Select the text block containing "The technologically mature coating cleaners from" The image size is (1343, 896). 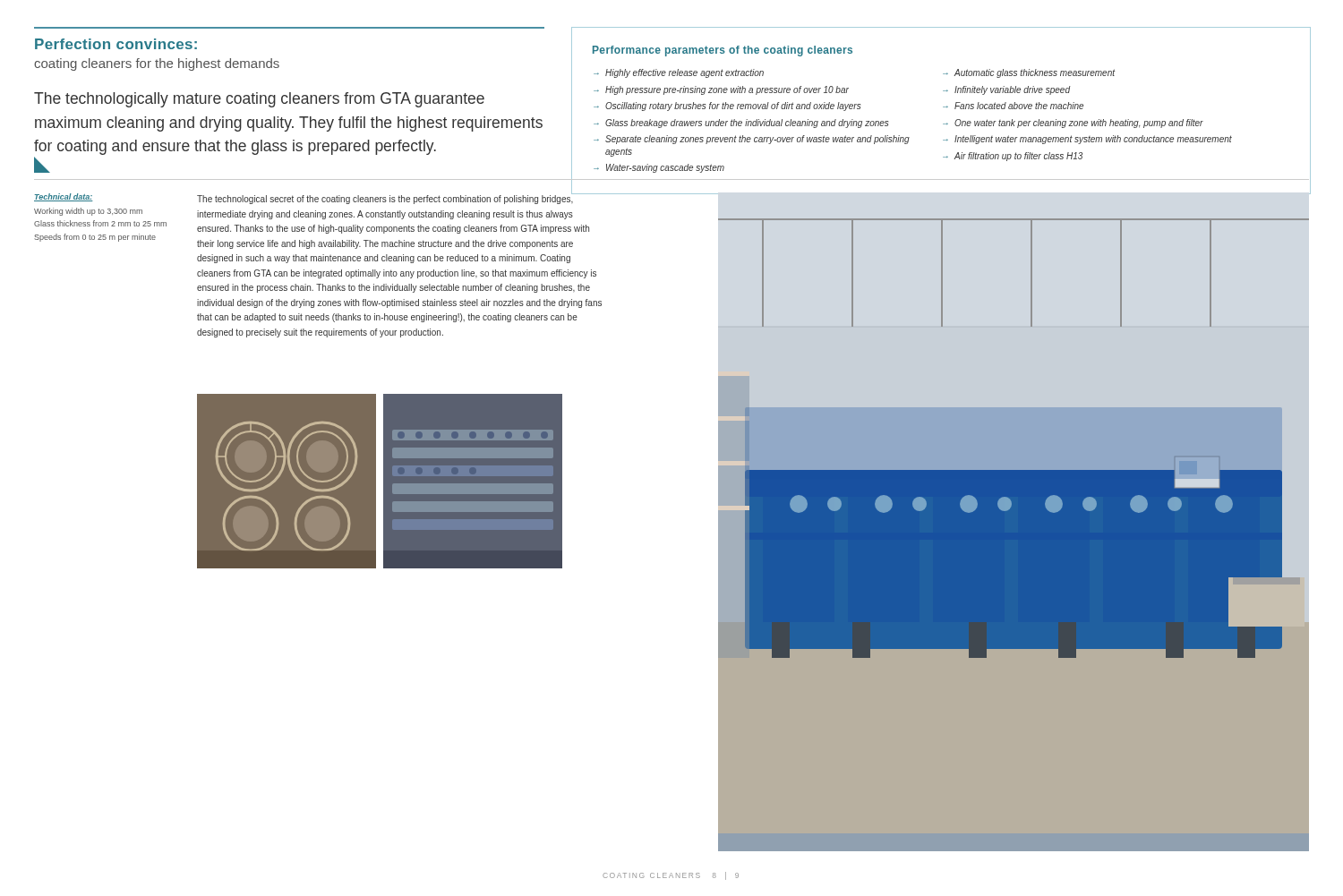tap(289, 122)
